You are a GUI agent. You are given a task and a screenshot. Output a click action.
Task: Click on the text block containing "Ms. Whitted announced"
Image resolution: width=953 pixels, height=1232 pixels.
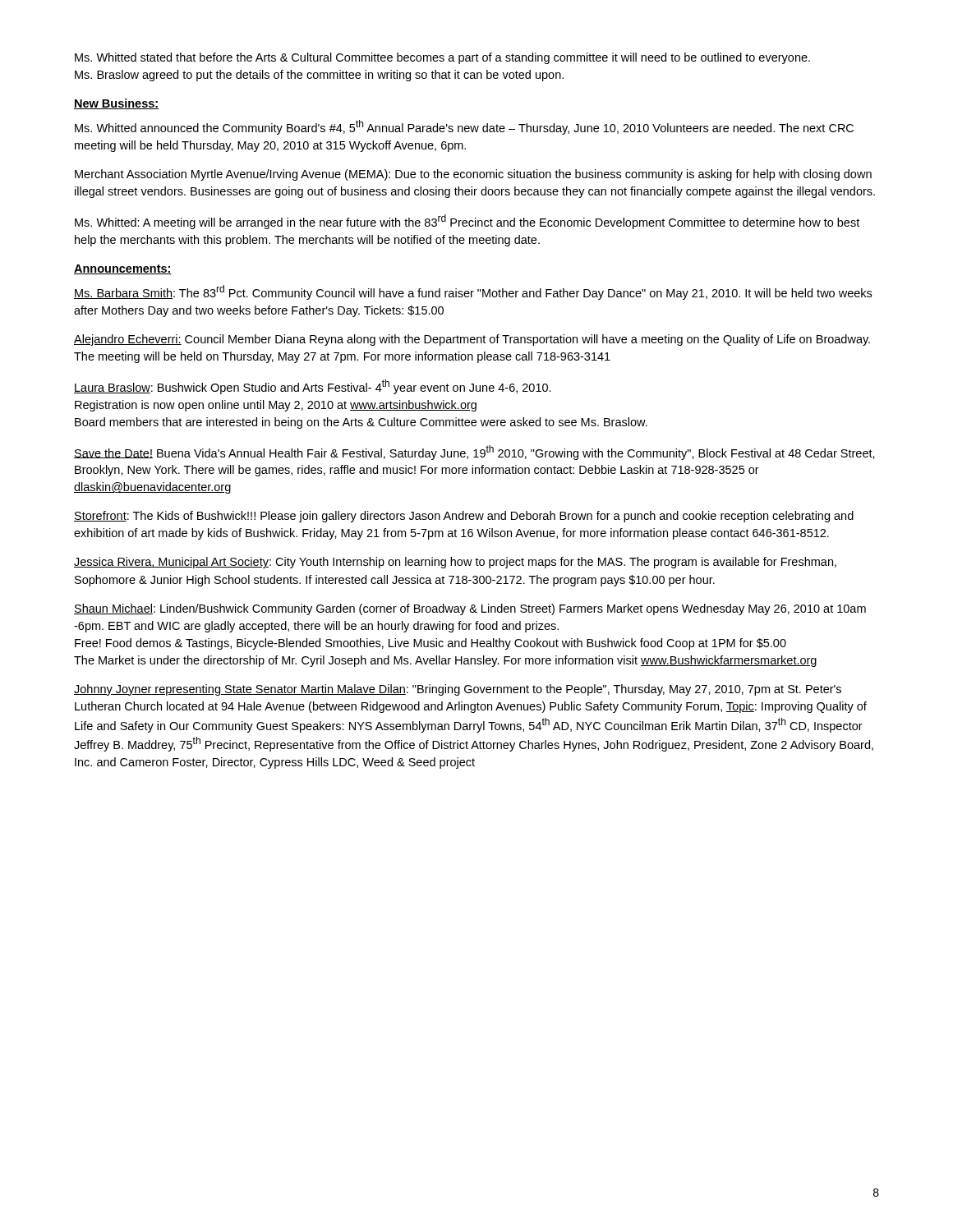464,135
